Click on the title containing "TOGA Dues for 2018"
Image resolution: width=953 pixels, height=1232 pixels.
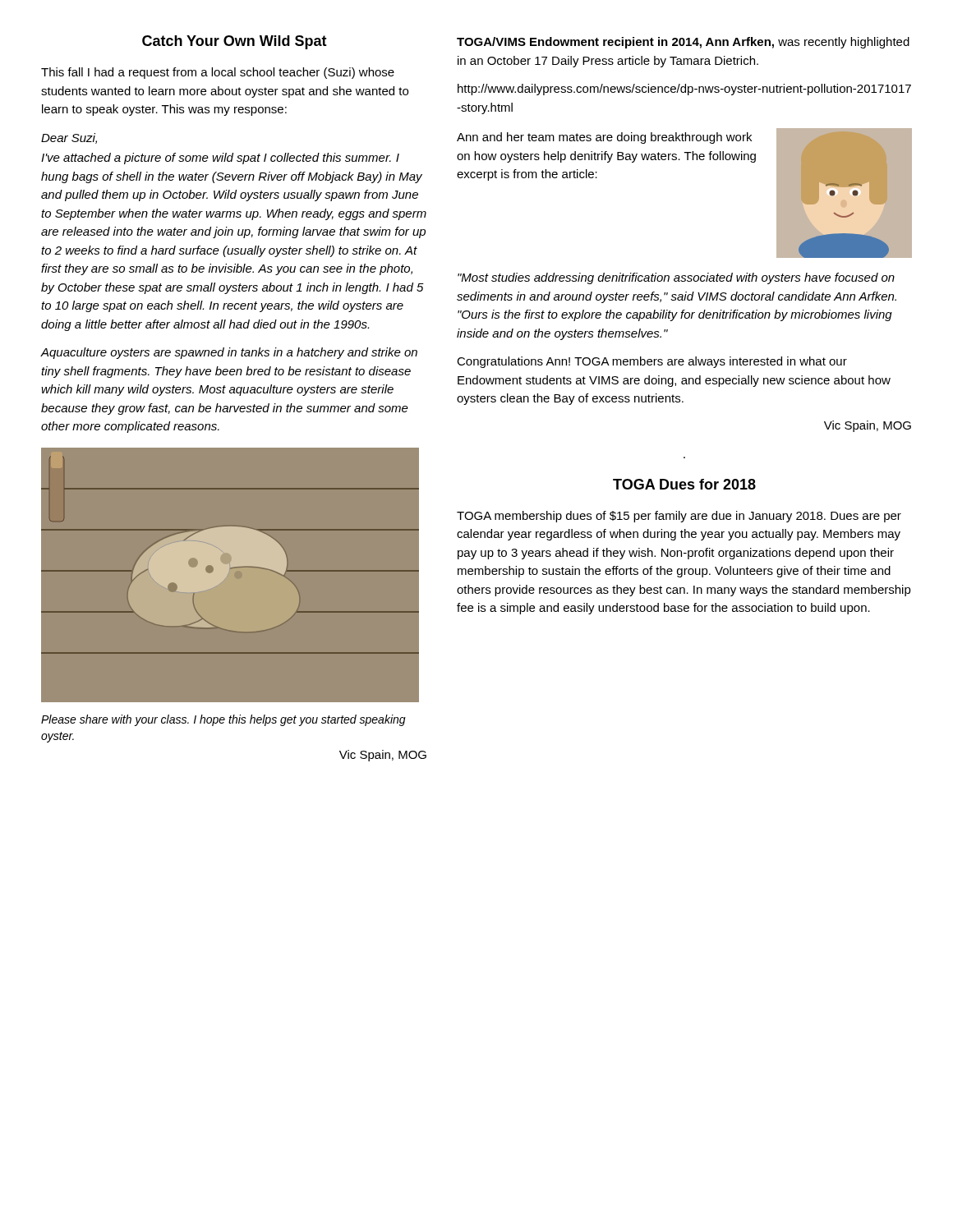click(684, 484)
